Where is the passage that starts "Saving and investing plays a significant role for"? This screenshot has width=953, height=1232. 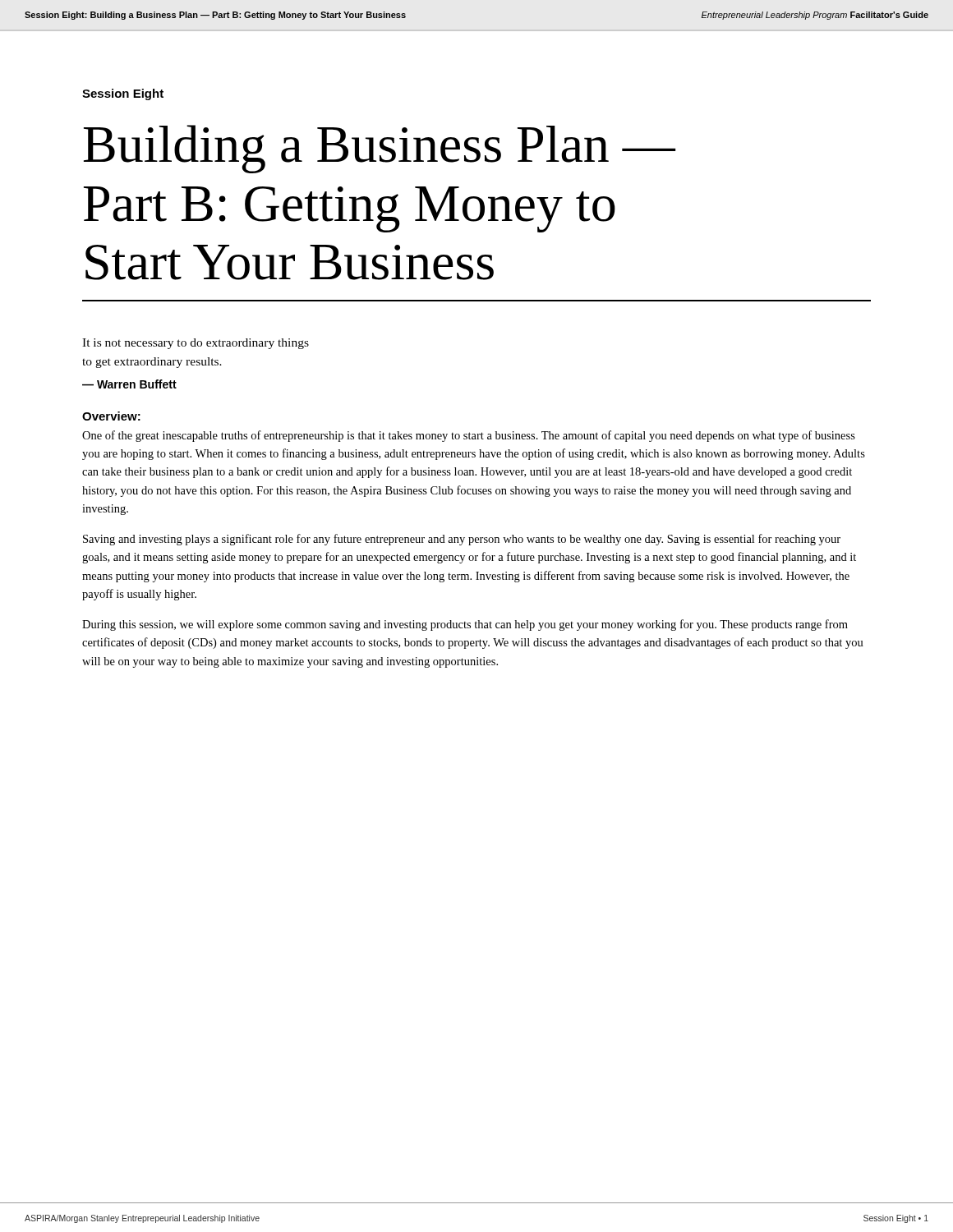[469, 566]
